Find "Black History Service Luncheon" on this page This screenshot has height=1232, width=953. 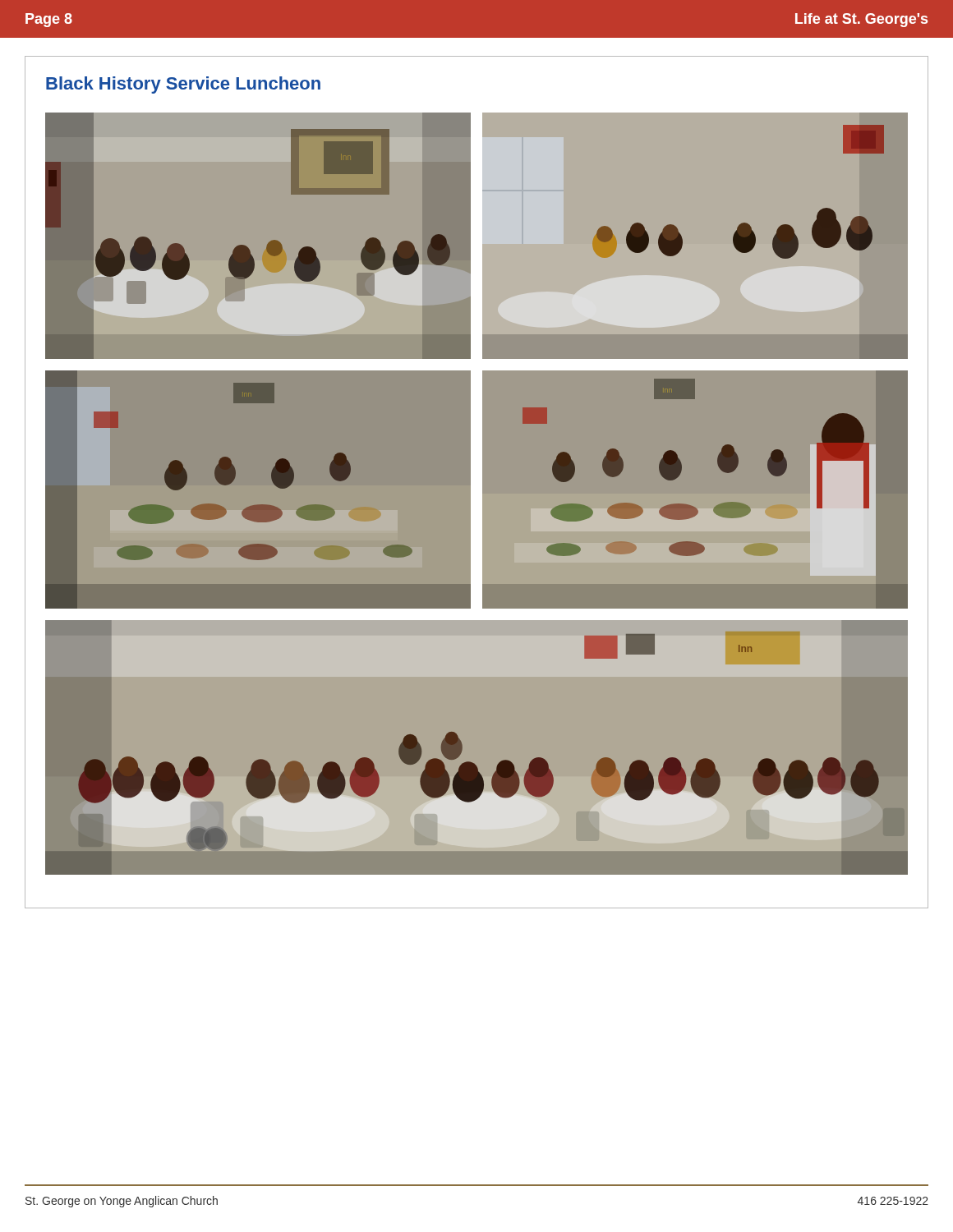tap(183, 83)
